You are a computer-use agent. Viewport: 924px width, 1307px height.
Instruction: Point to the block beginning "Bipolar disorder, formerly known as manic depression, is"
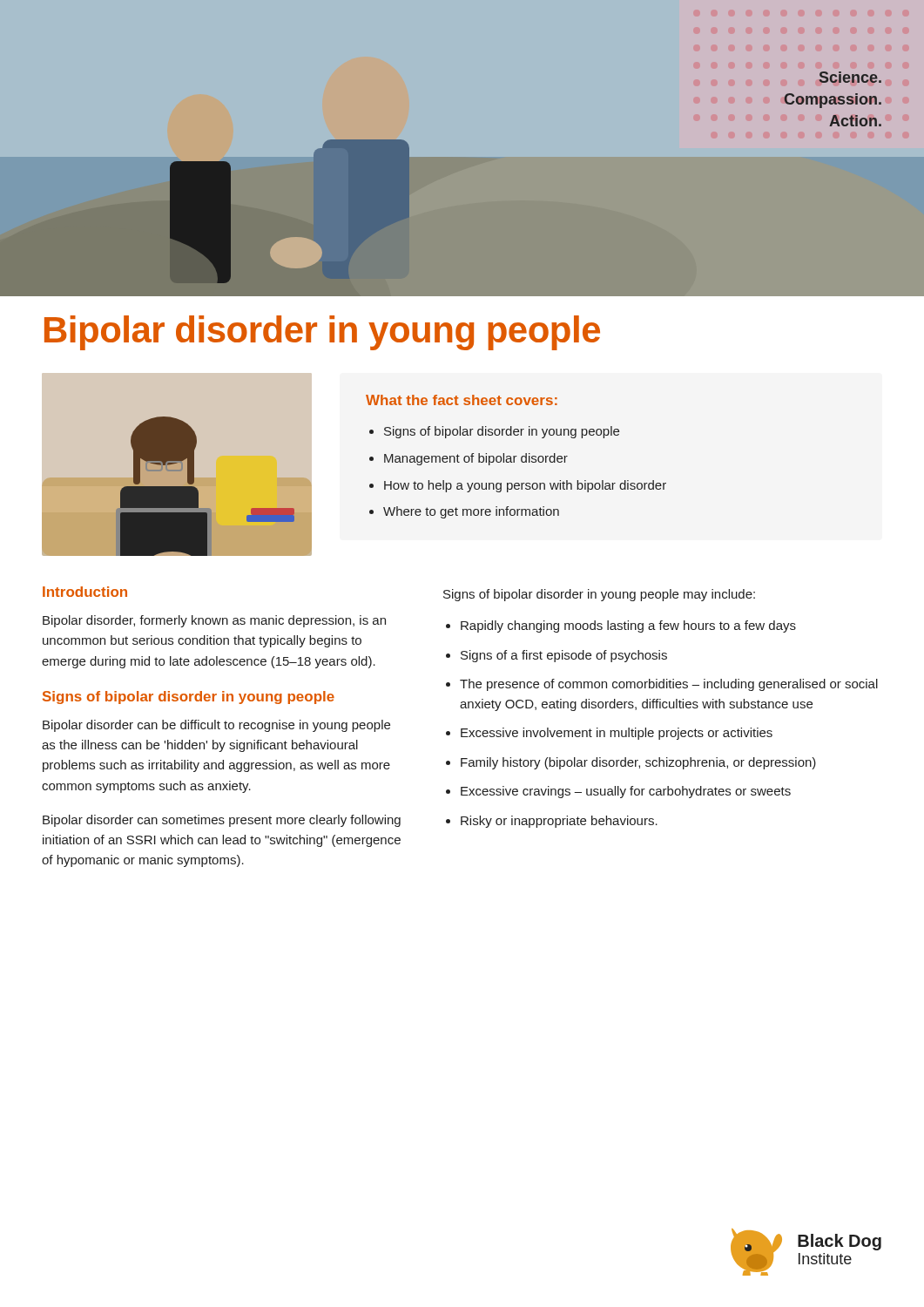coord(214,640)
